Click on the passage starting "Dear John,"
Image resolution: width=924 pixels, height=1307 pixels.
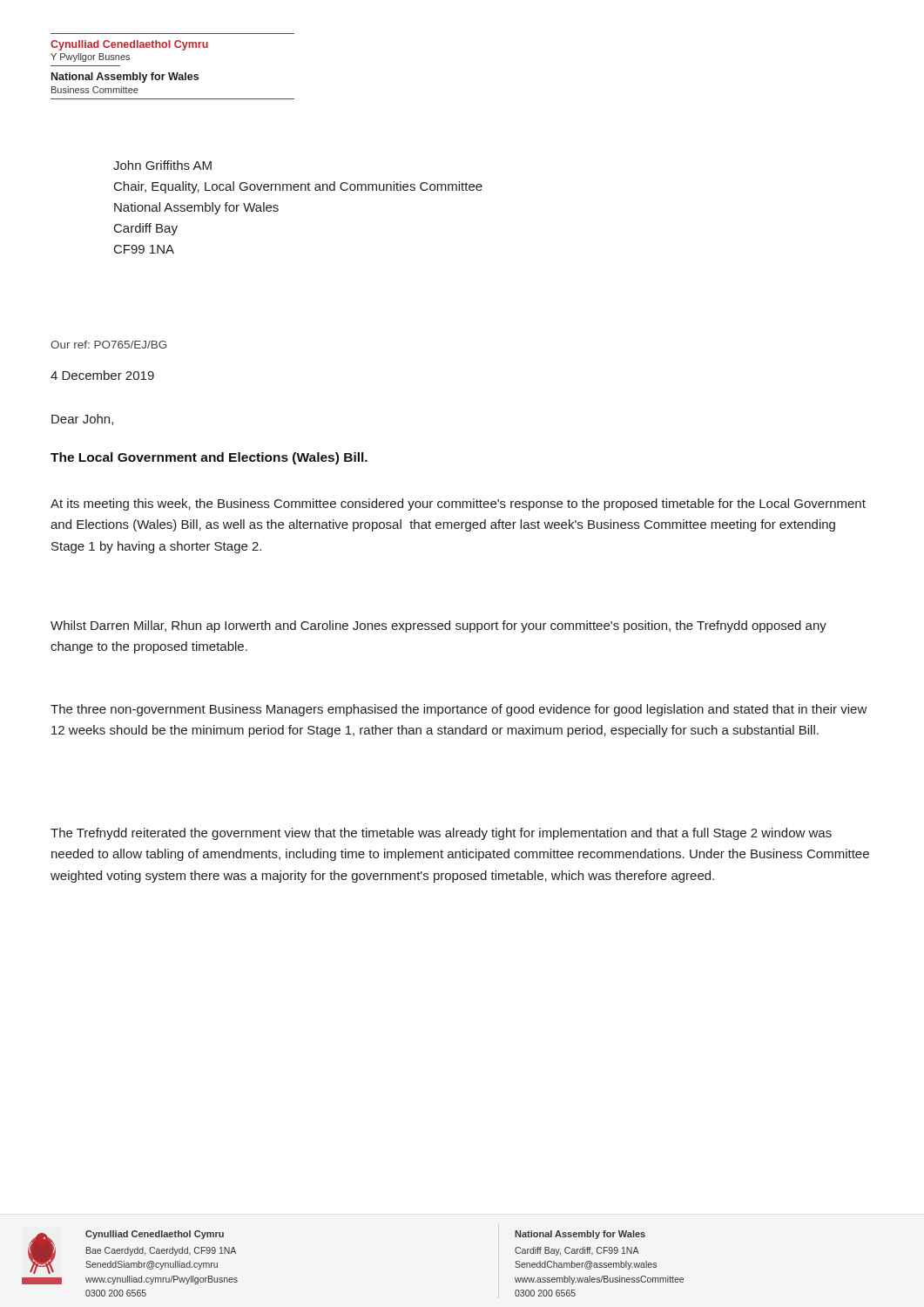(x=82, y=419)
